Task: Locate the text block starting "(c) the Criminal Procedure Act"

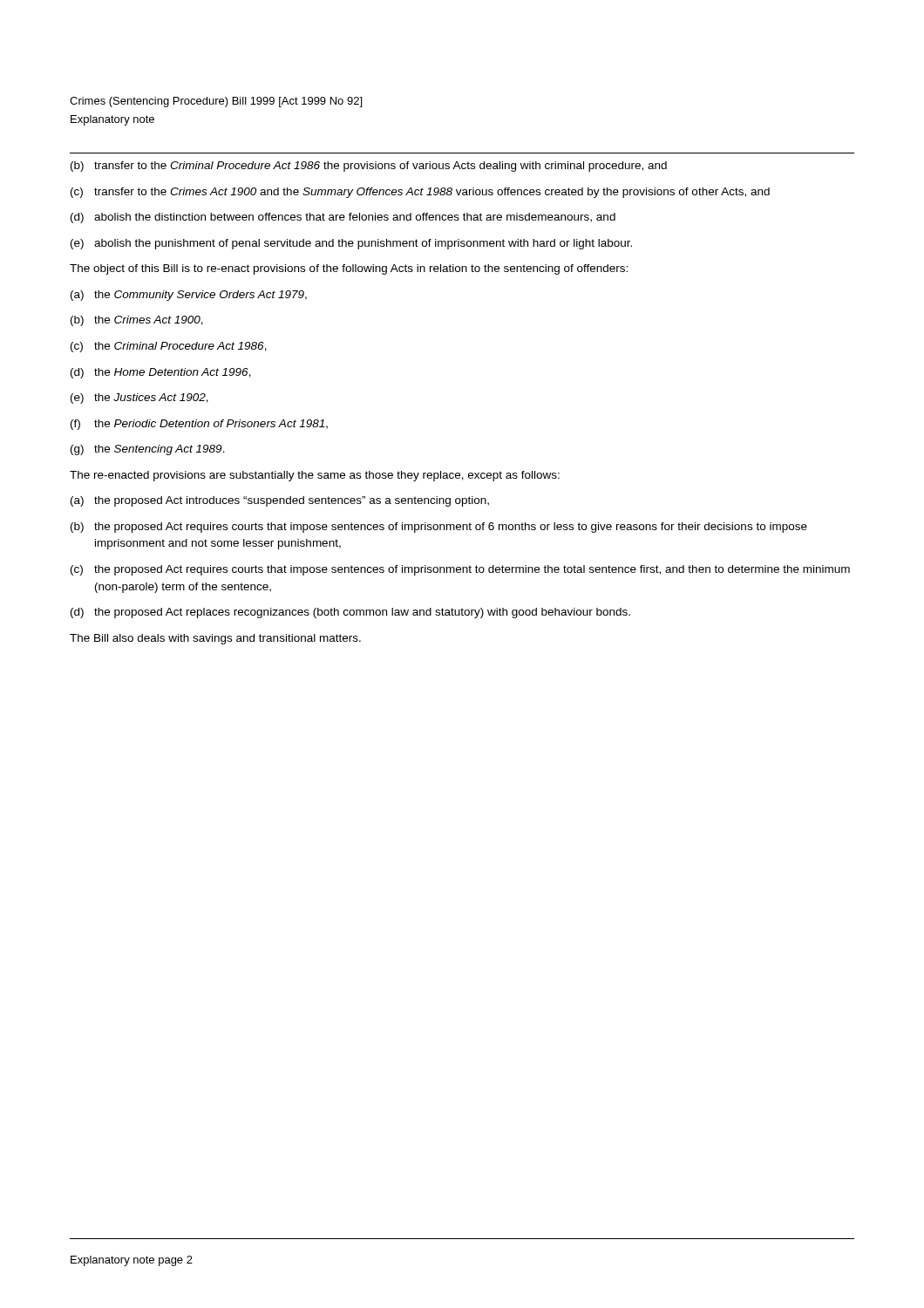Action: pyautogui.click(x=169, y=347)
